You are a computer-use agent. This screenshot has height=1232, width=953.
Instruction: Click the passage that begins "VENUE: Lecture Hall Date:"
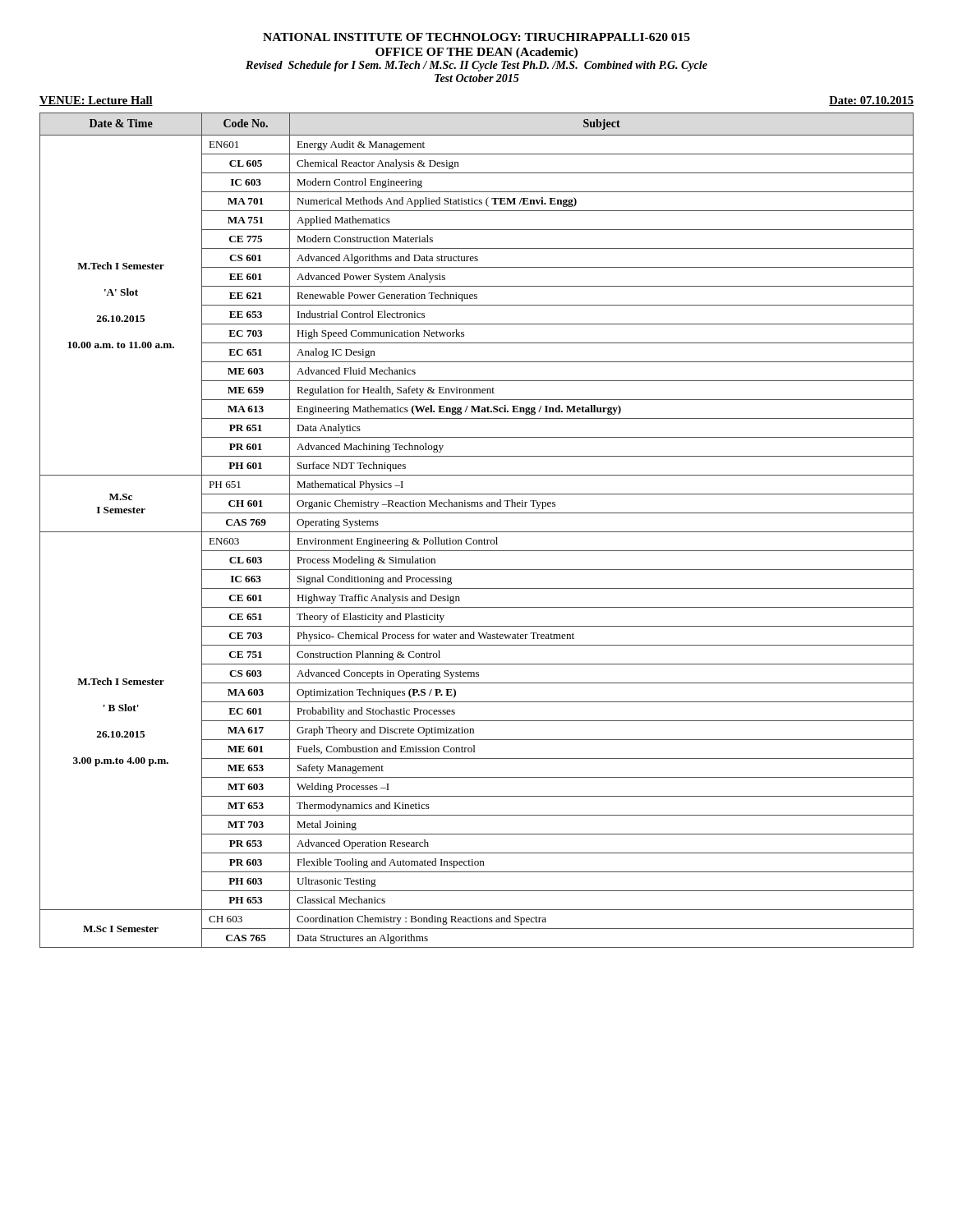coord(476,101)
